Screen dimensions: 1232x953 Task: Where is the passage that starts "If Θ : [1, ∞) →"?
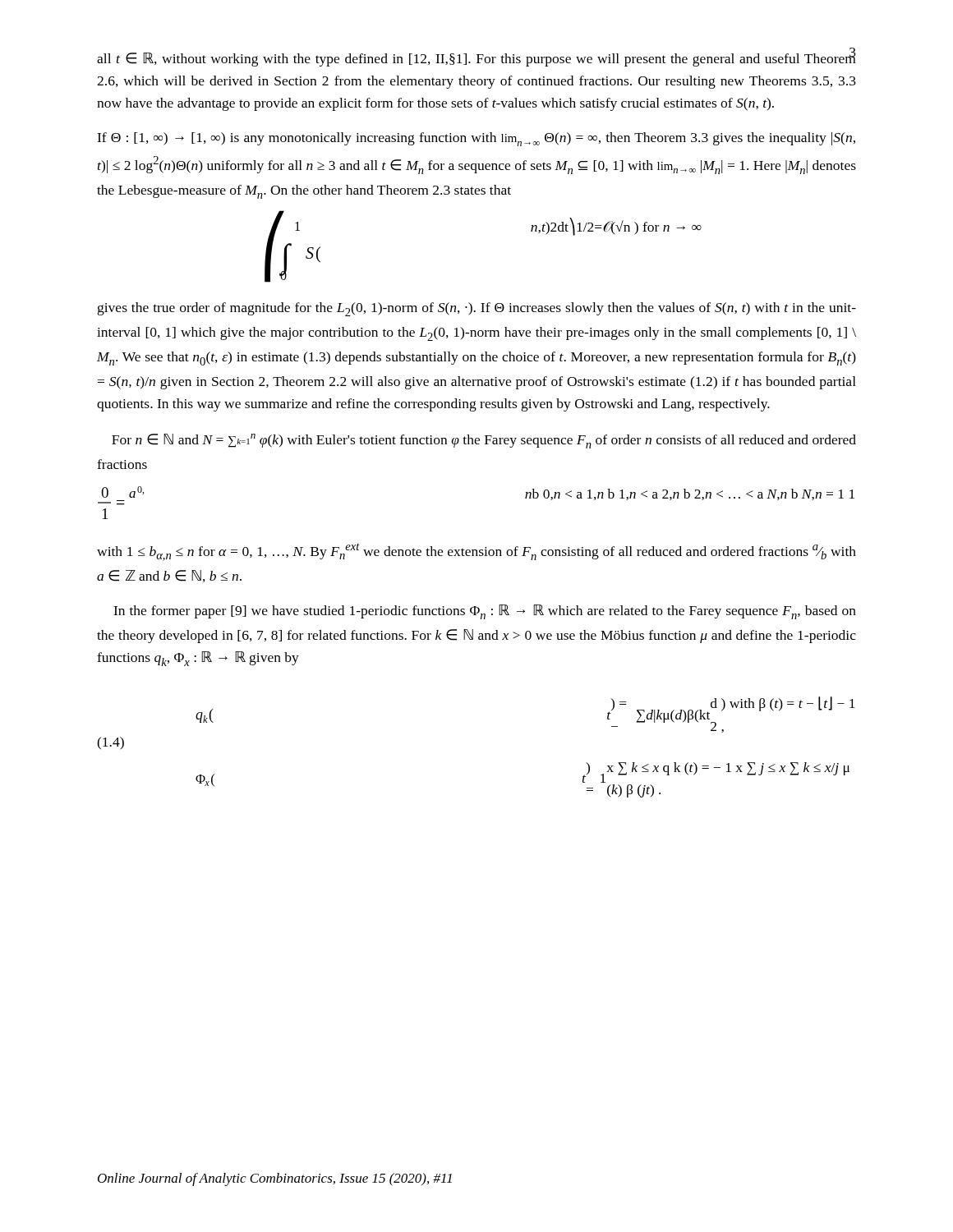point(476,165)
